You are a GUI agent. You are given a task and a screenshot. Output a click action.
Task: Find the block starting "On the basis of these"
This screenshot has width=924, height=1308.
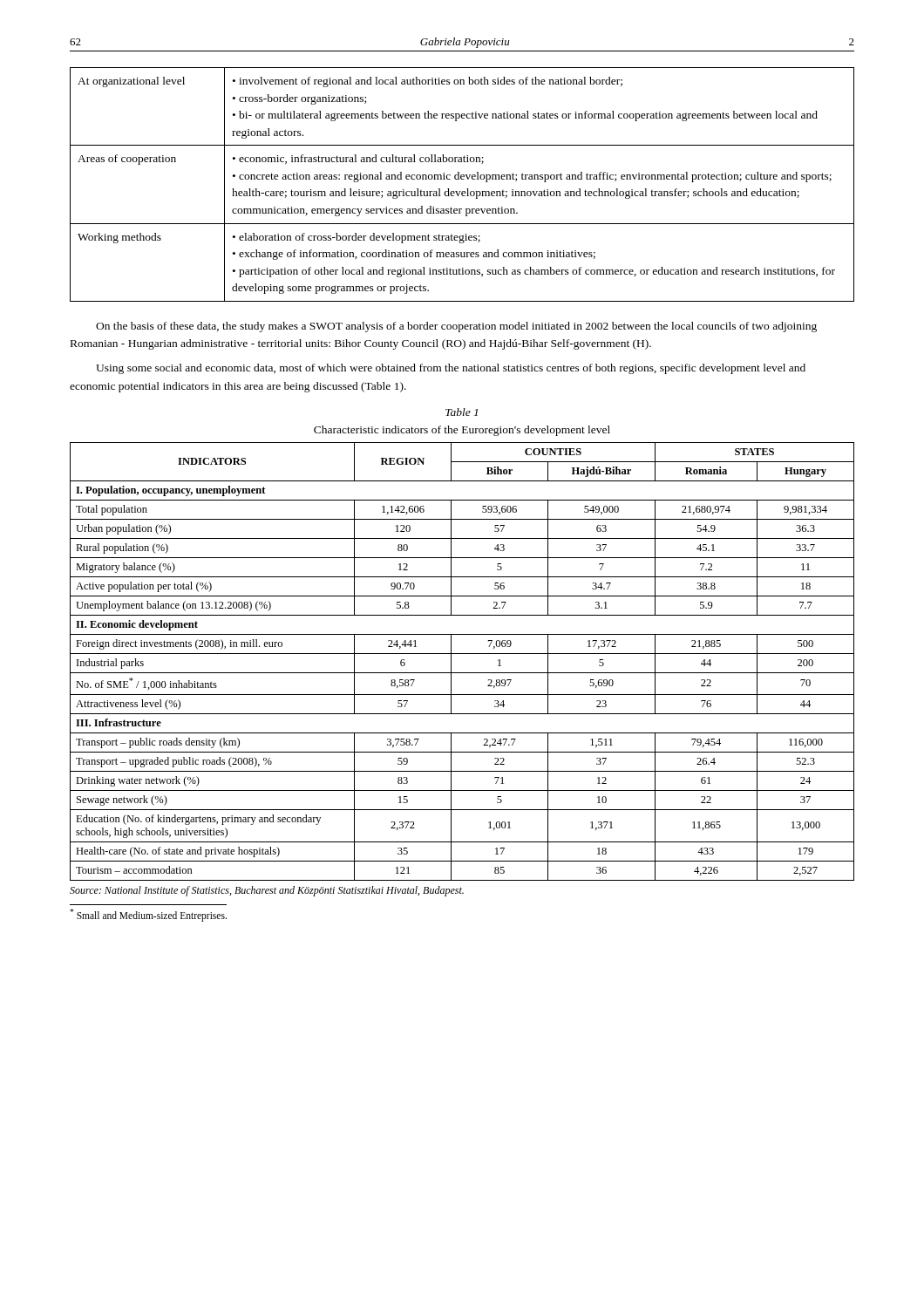462,335
